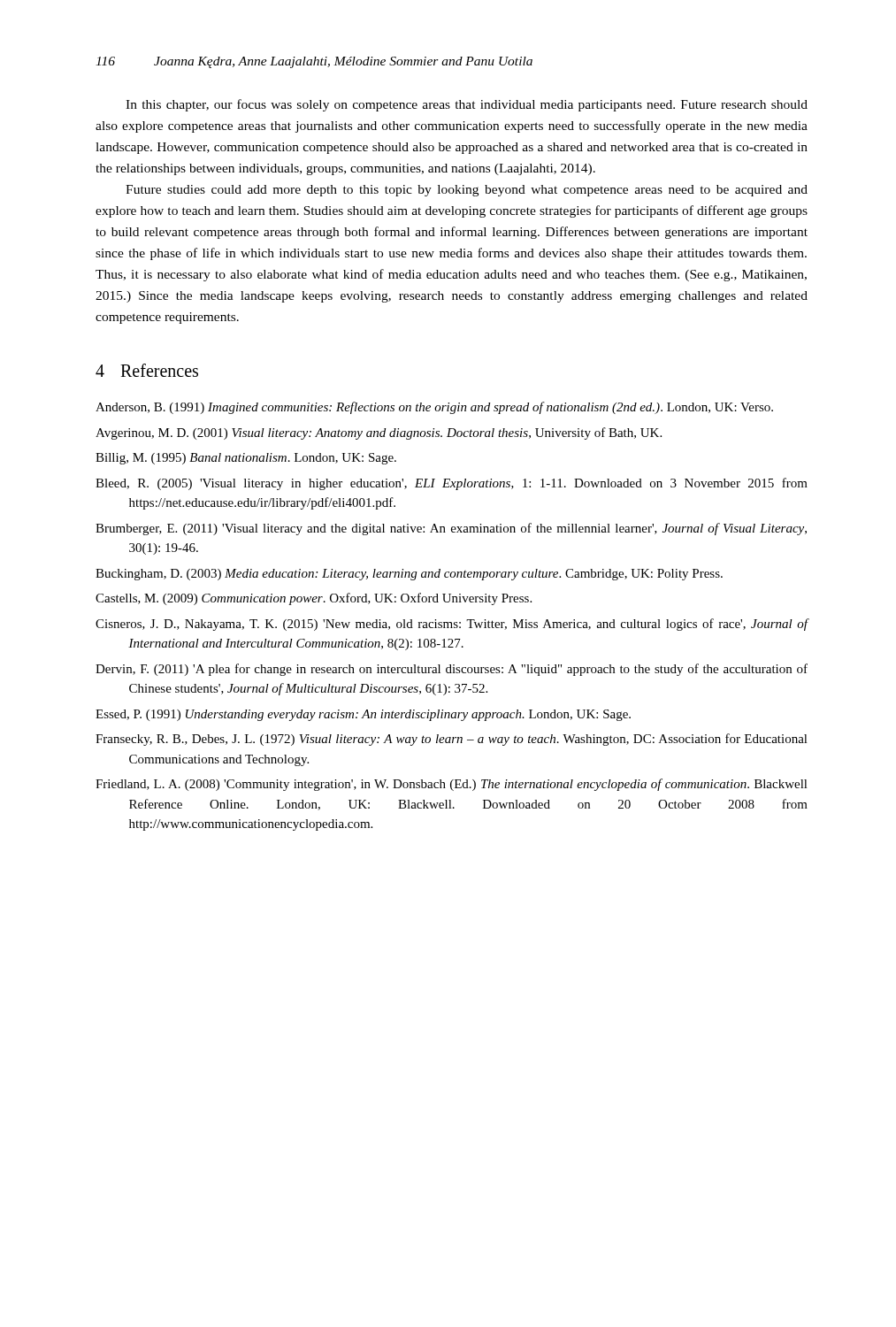This screenshot has height=1327, width=896.
Task: Find the list item containing "Essed, P. (1991) Understanding everyday racism: An interdisciplinary"
Action: (364, 714)
